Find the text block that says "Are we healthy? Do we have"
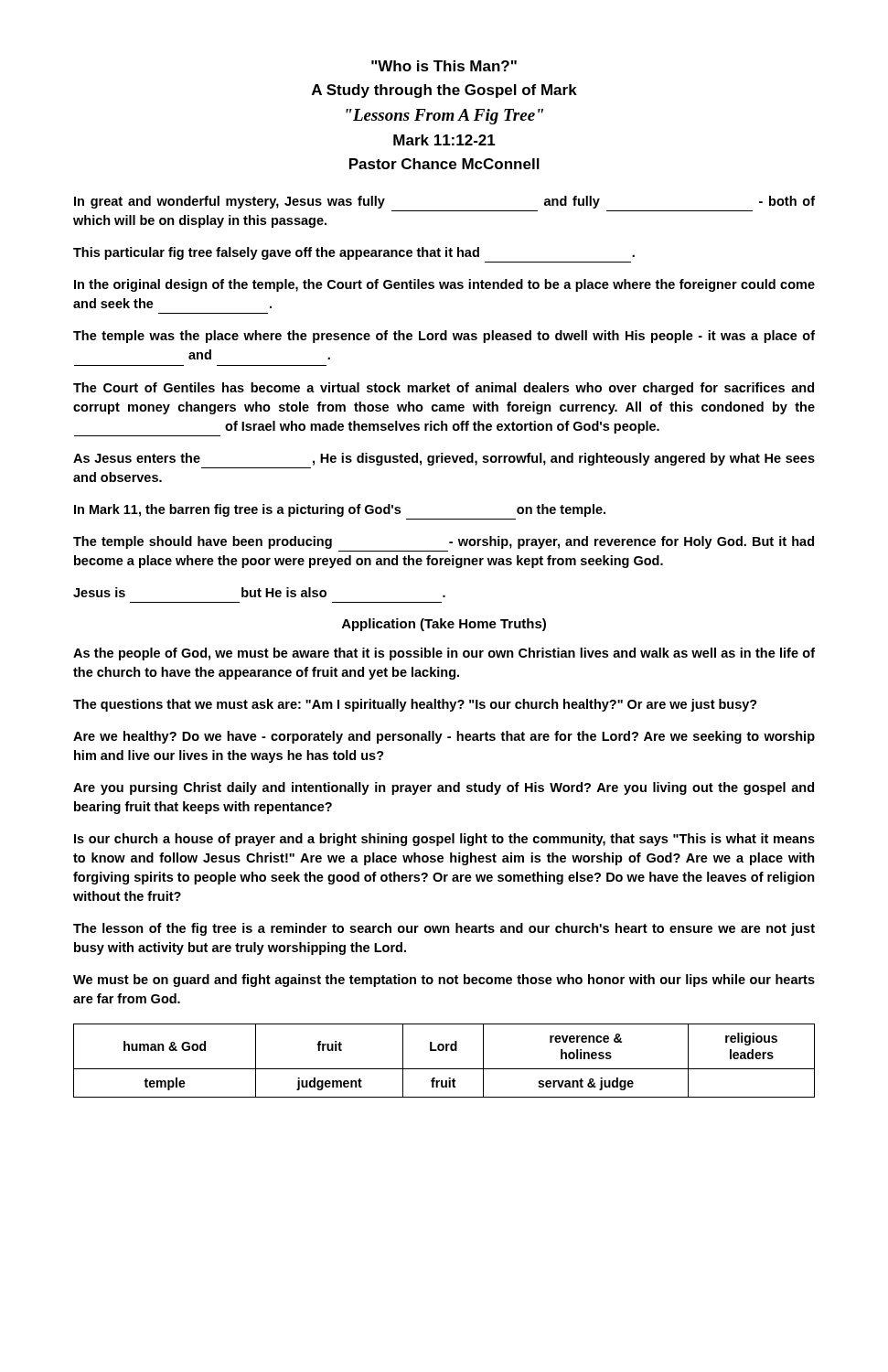 [x=444, y=746]
